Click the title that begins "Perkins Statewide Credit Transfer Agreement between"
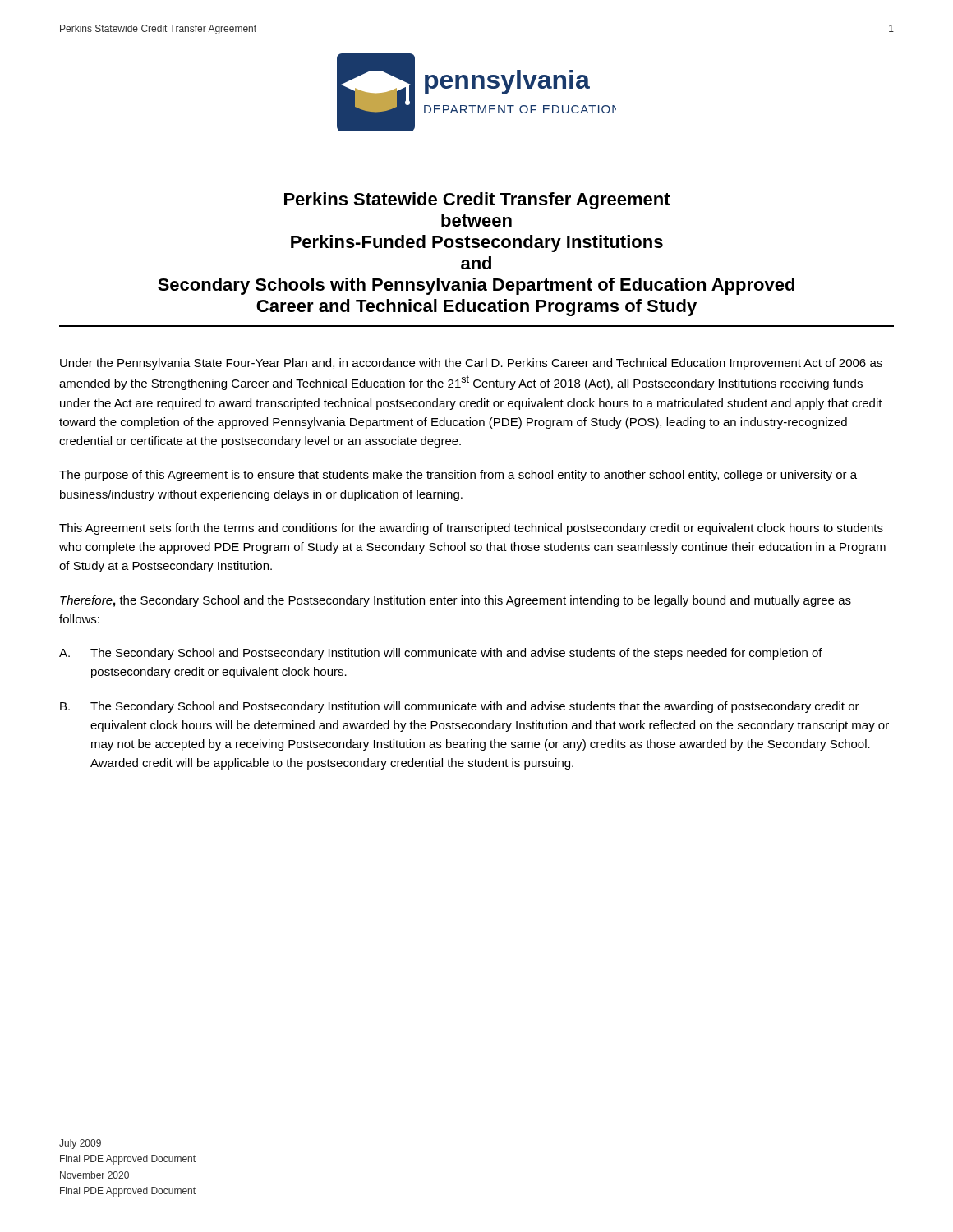This screenshot has width=953, height=1232. (476, 253)
